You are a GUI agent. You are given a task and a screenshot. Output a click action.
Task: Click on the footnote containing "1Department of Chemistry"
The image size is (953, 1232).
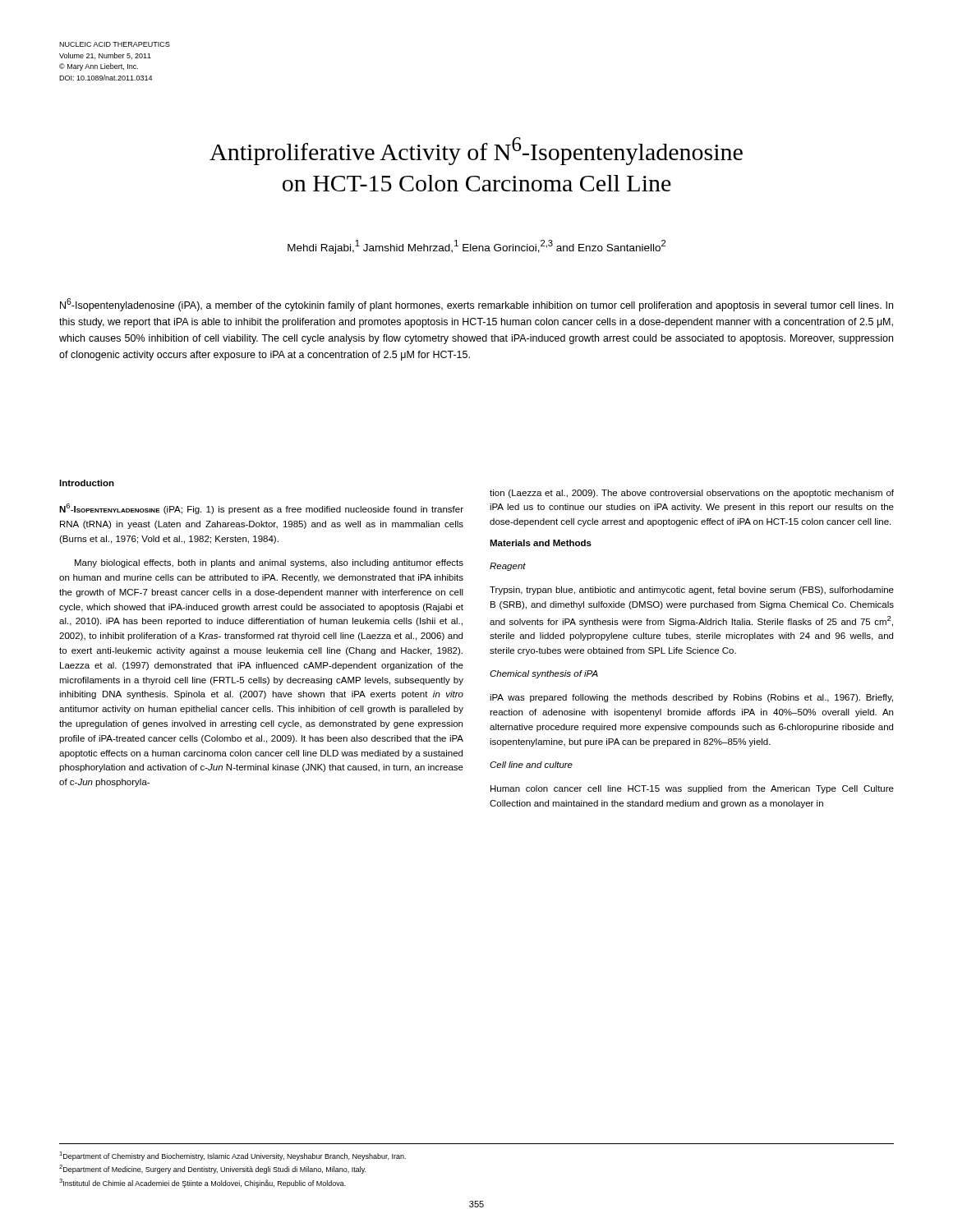click(233, 1168)
